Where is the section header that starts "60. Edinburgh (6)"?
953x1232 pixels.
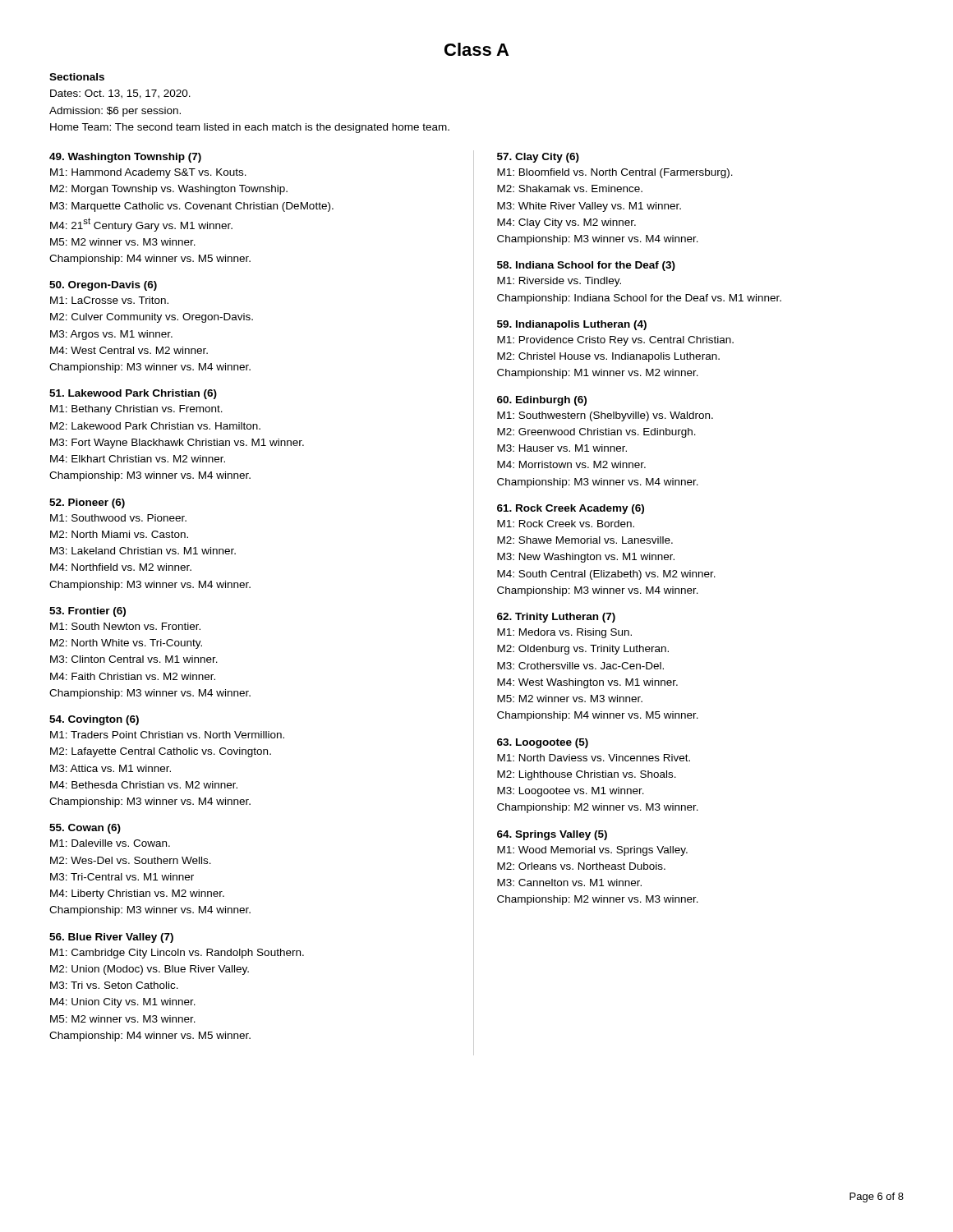point(700,442)
